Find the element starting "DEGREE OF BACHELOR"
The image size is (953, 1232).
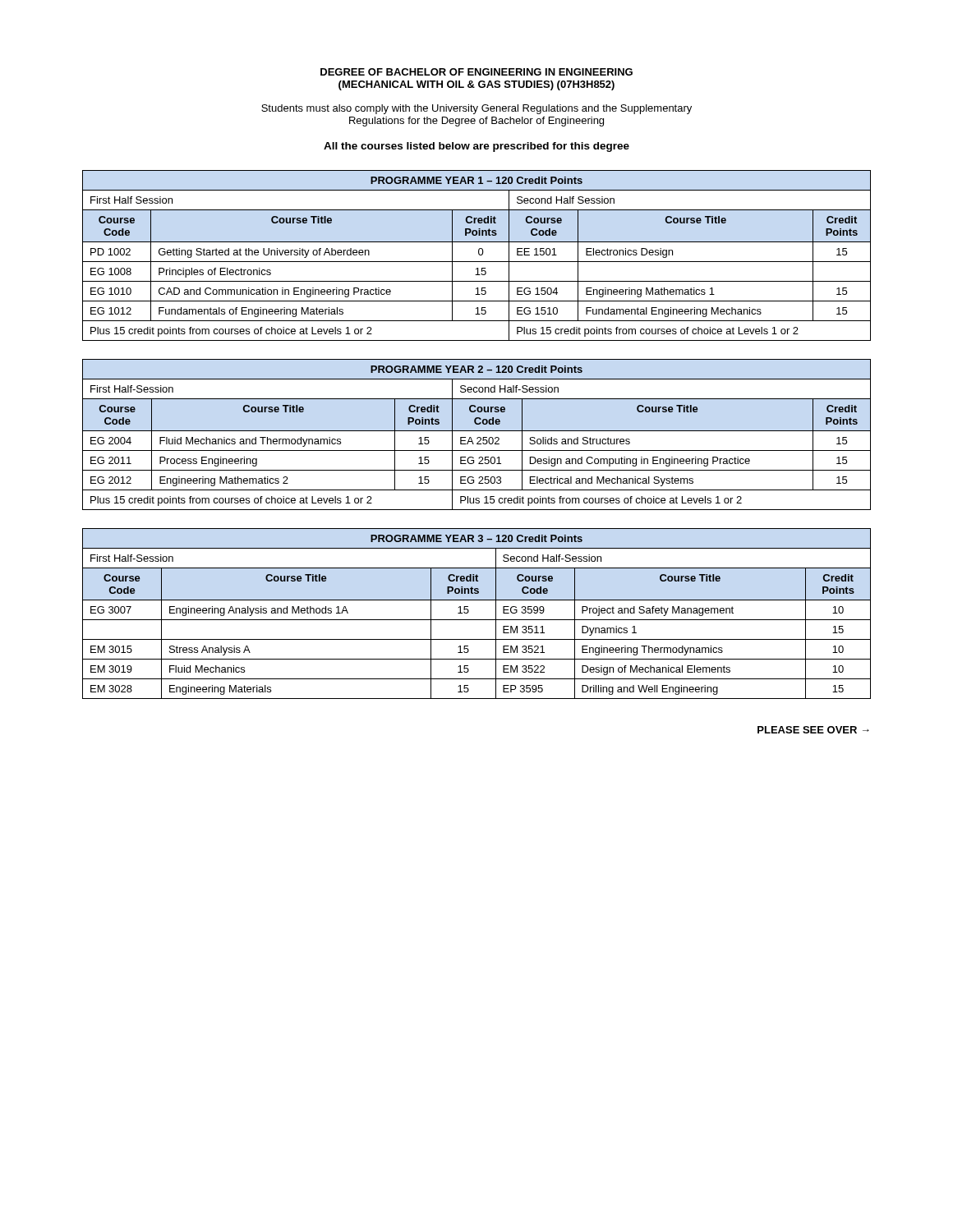point(476,78)
